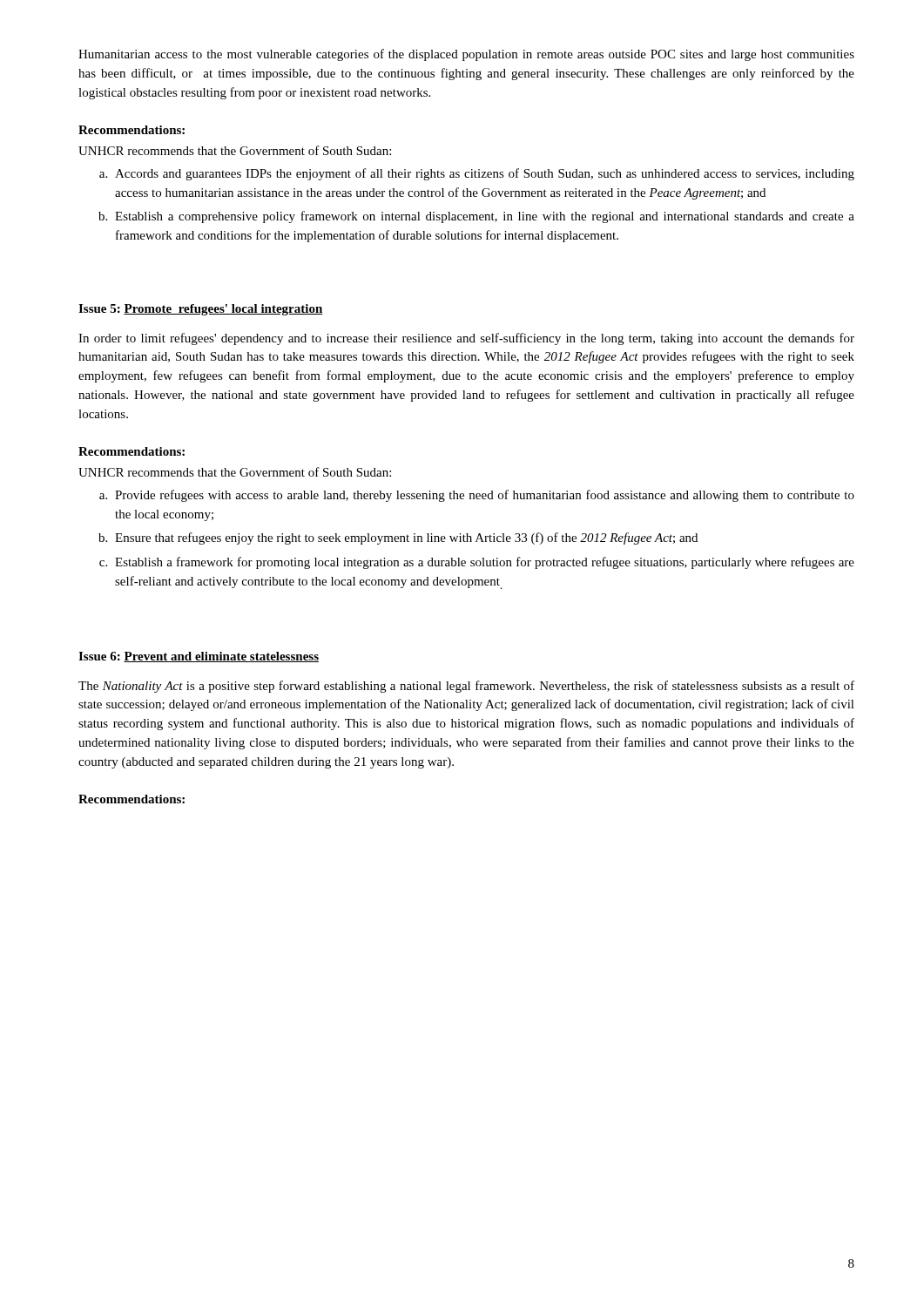Find the element starting "Humanitarian access to the"
Image resolution: width=924 pixels, height=1307 pixels.
(466, 74)
